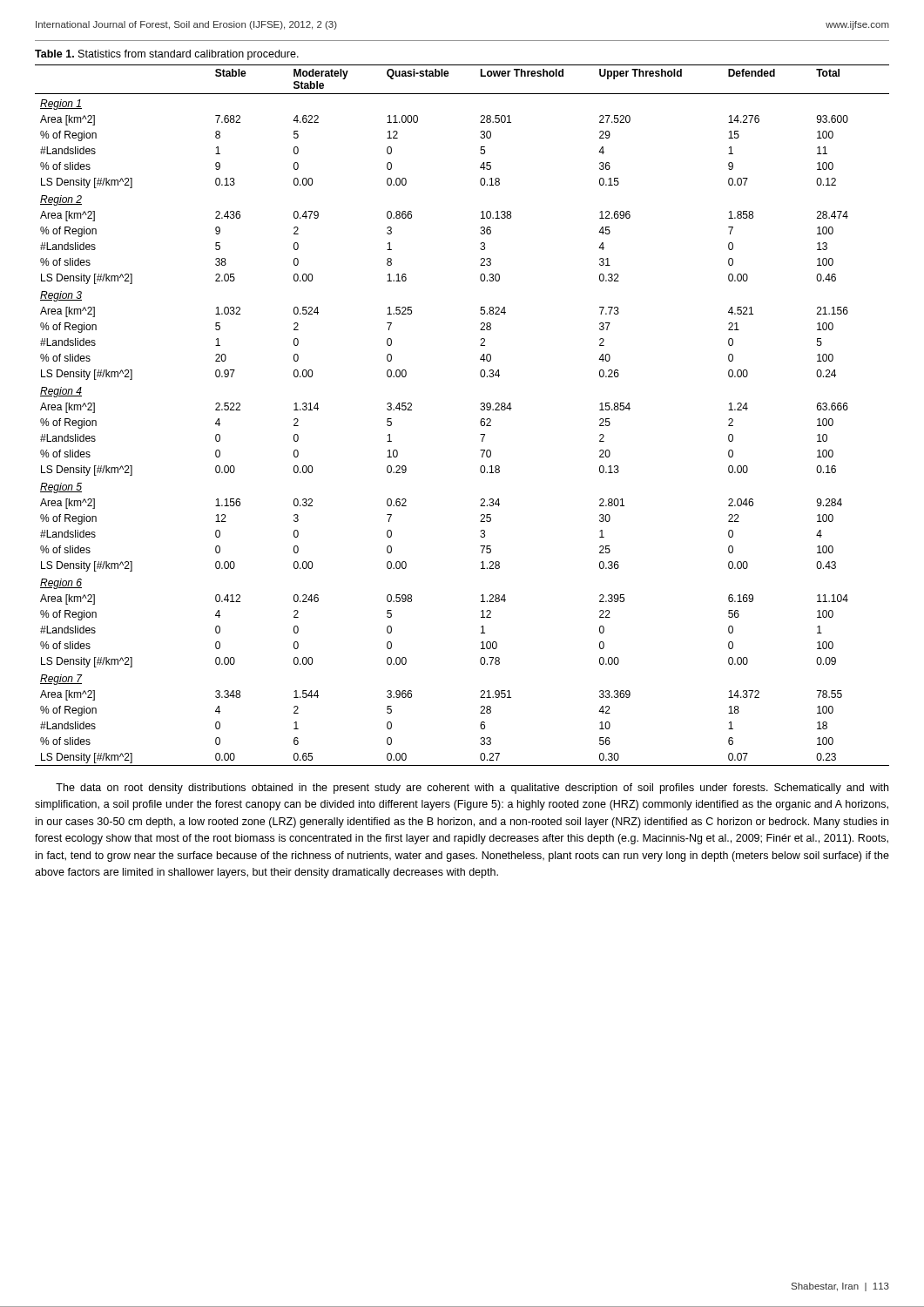
Task: Find the passage starting "Table 1. Statistics from standard calibration"
Action: (167, 54)
